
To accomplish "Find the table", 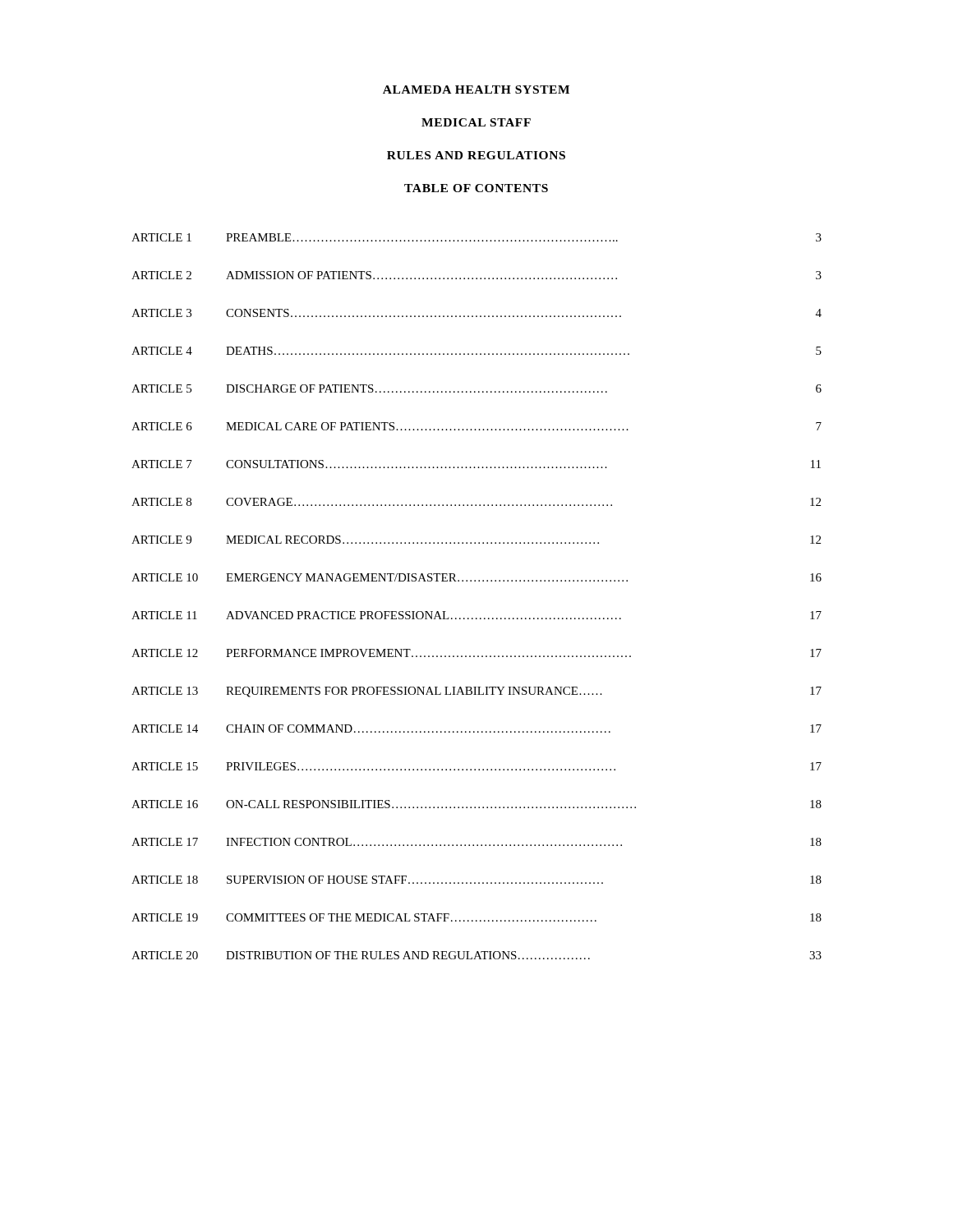I will (476, 608).
